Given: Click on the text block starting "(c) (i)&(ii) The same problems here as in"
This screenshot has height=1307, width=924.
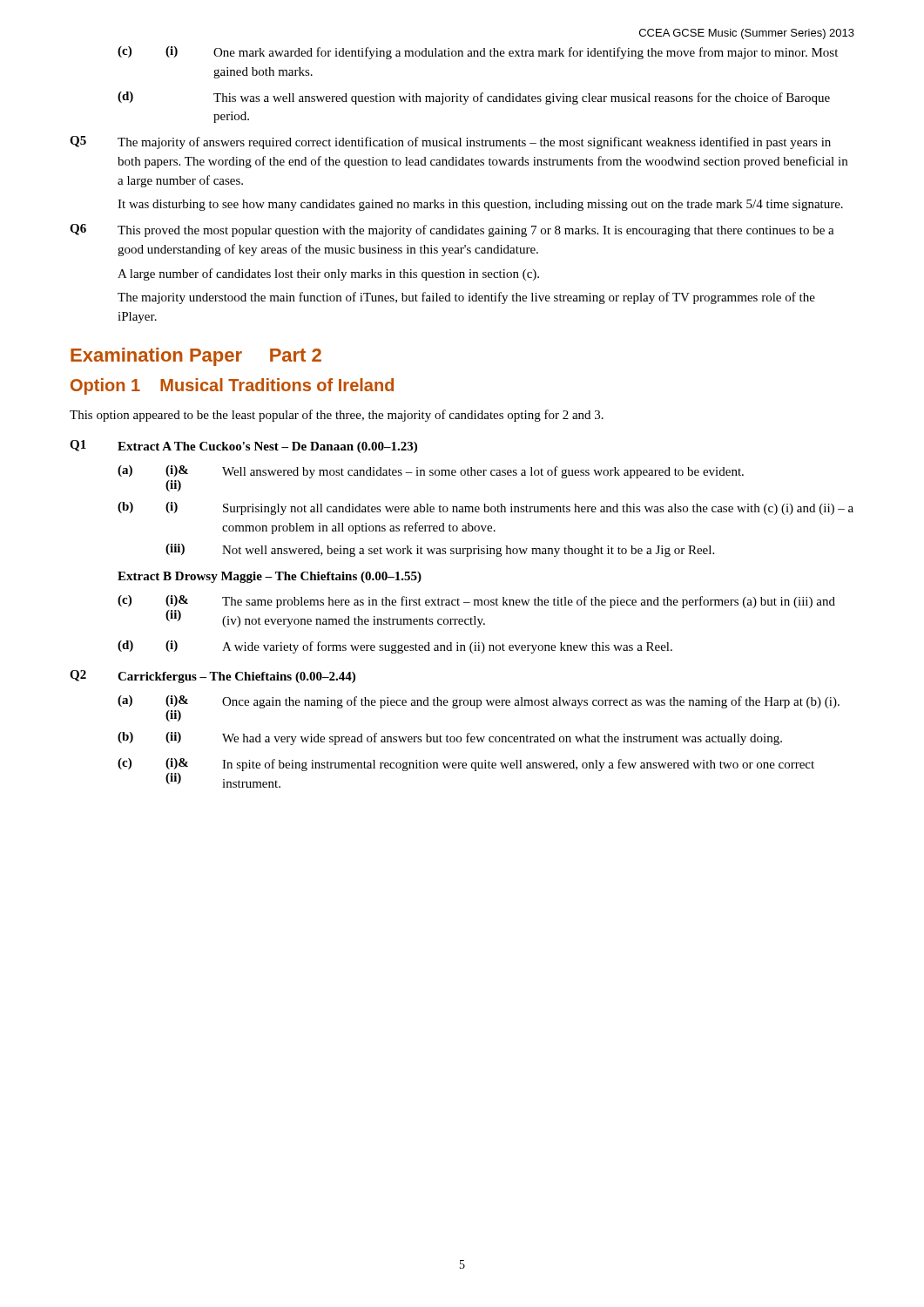Looking at the screenshot, I should [x=462, y=612].
